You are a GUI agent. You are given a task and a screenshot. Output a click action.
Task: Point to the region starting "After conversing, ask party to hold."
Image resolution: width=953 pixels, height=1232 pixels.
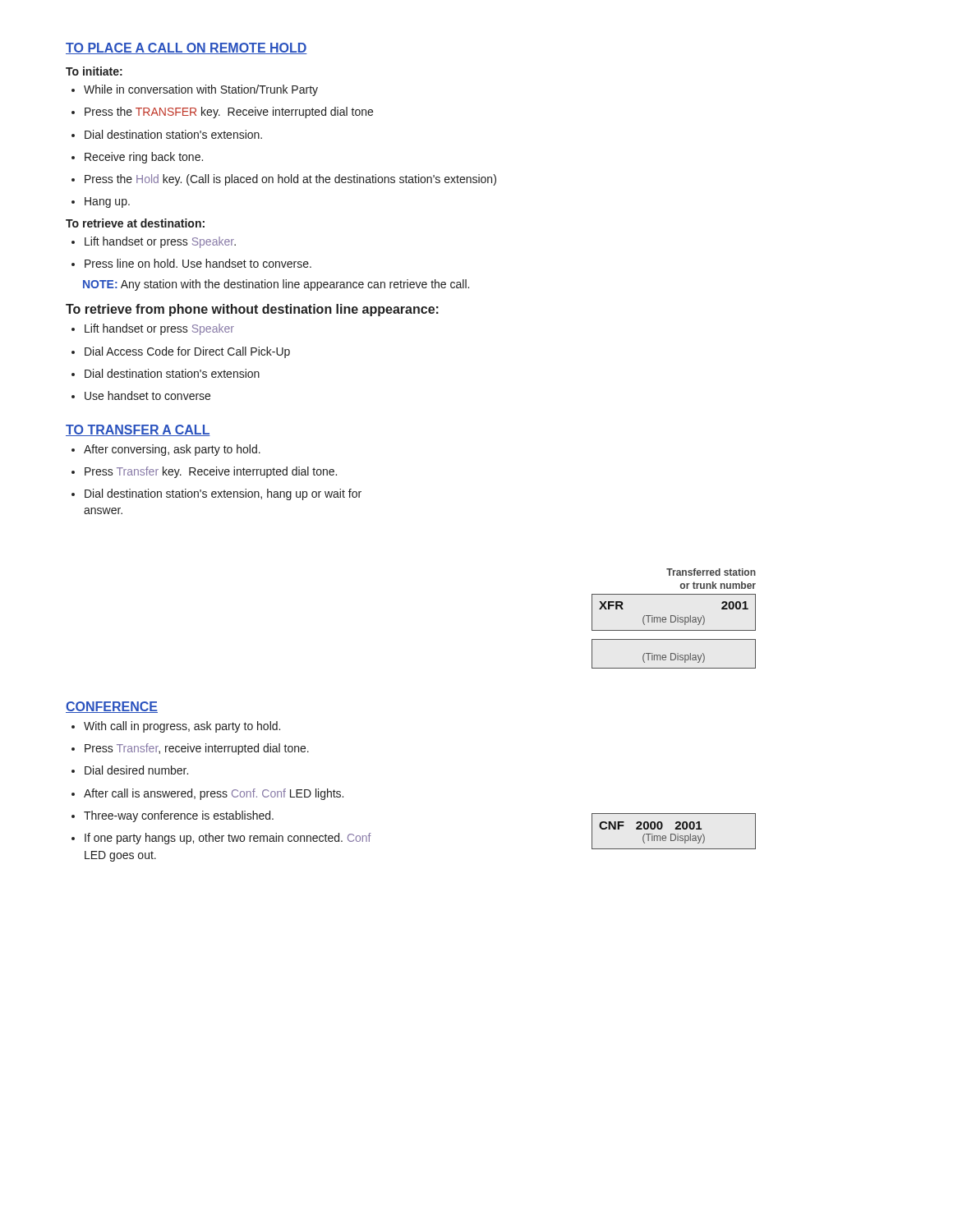[x=172, y=449]
